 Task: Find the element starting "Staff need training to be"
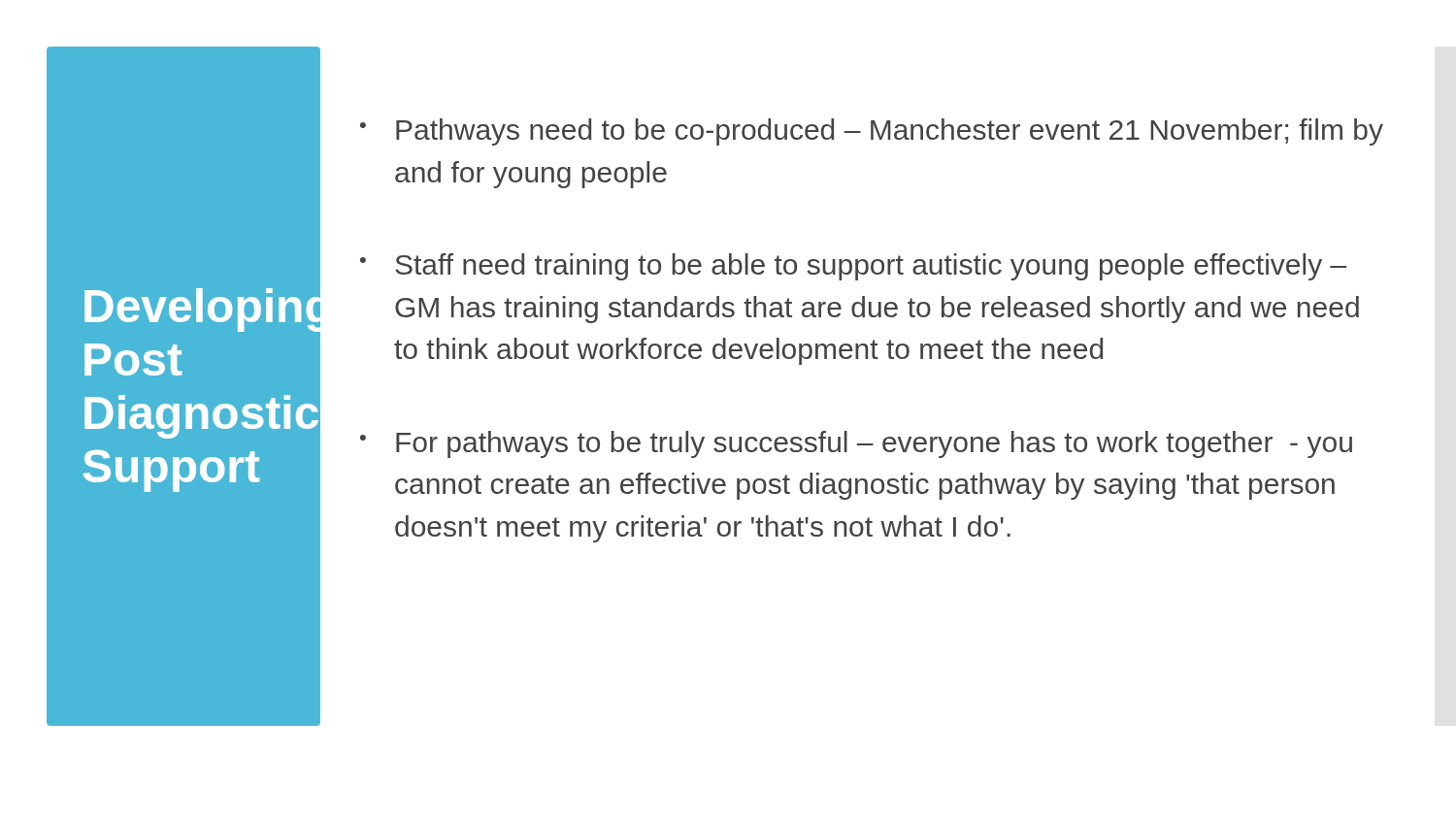pyautogui.click(x=877, y=307)
